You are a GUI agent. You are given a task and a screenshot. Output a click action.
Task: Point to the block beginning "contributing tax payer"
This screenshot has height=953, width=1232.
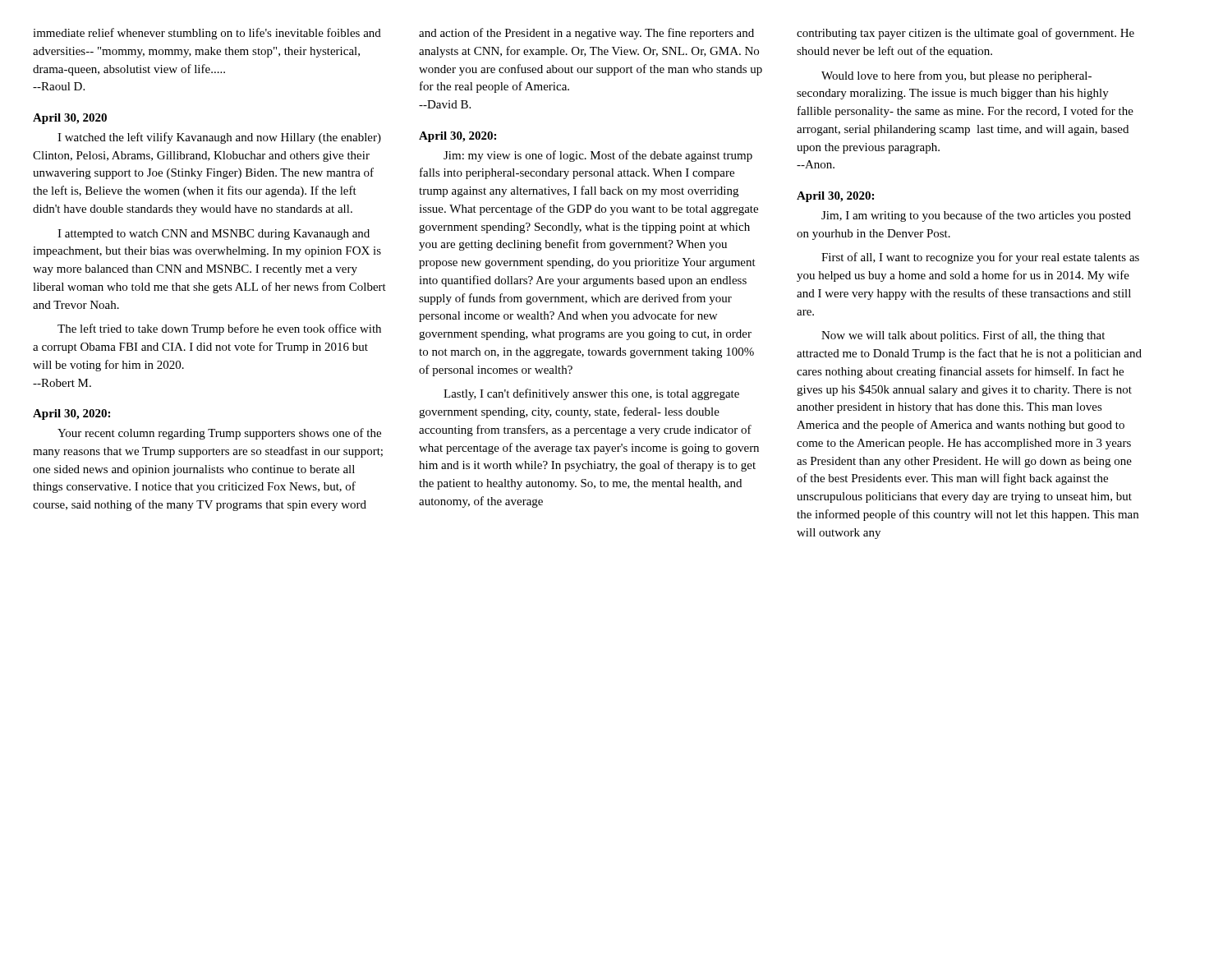[969, 43]
